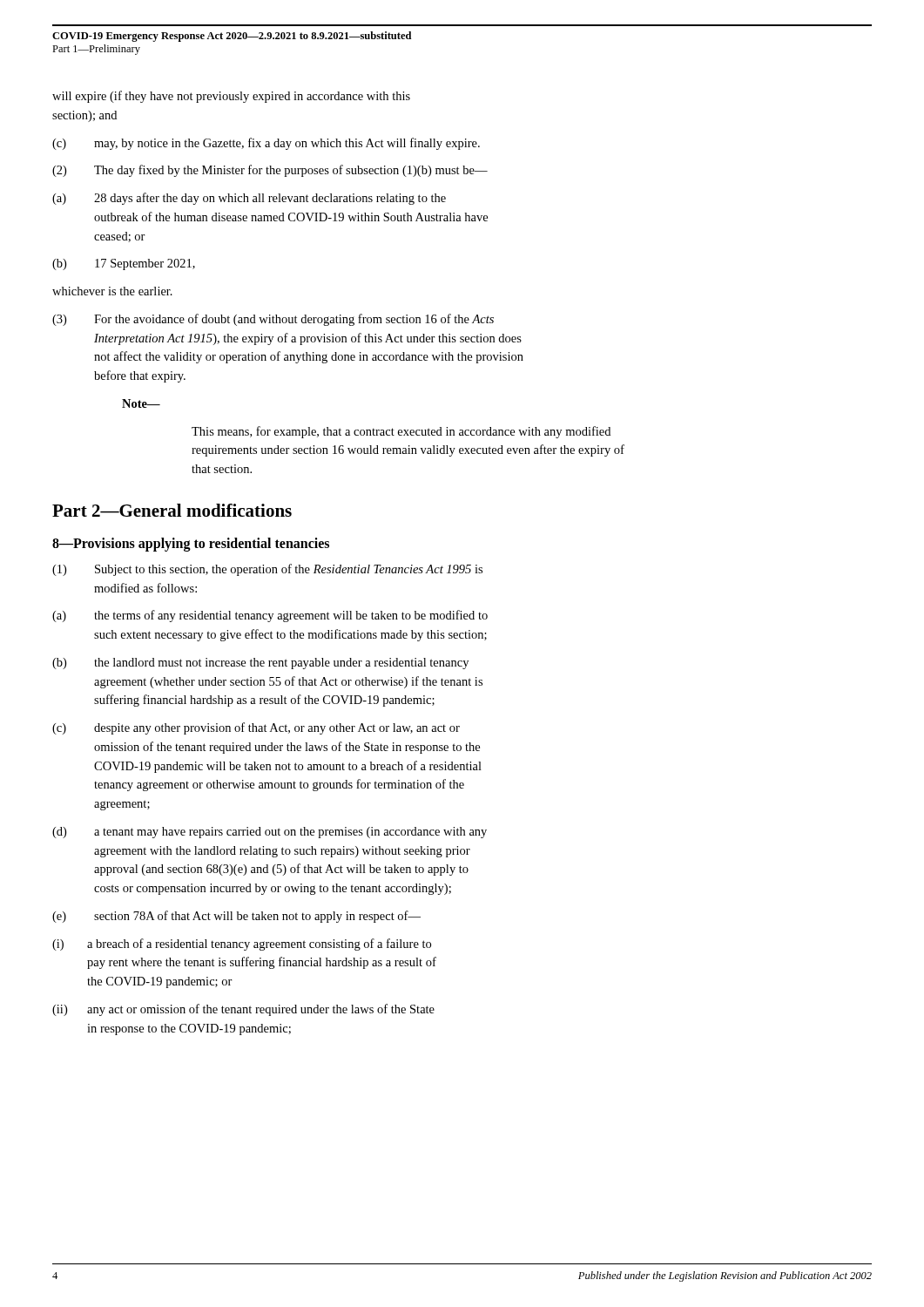
Task: Locate the passage starting "(a) 28 days after the day on"
Action: tap(270, 218)
